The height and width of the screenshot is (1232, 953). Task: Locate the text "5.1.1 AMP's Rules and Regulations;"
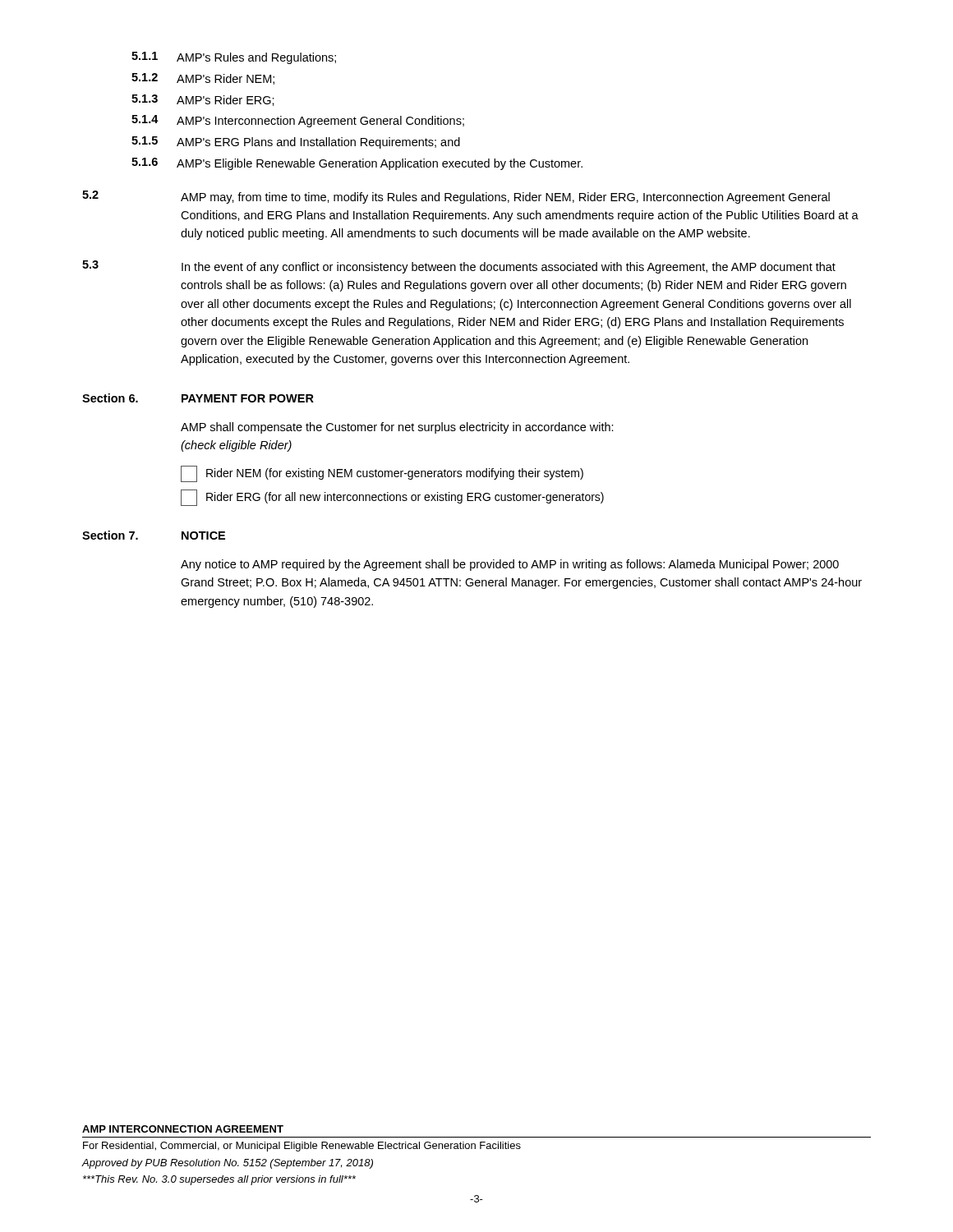coord(234,58)
